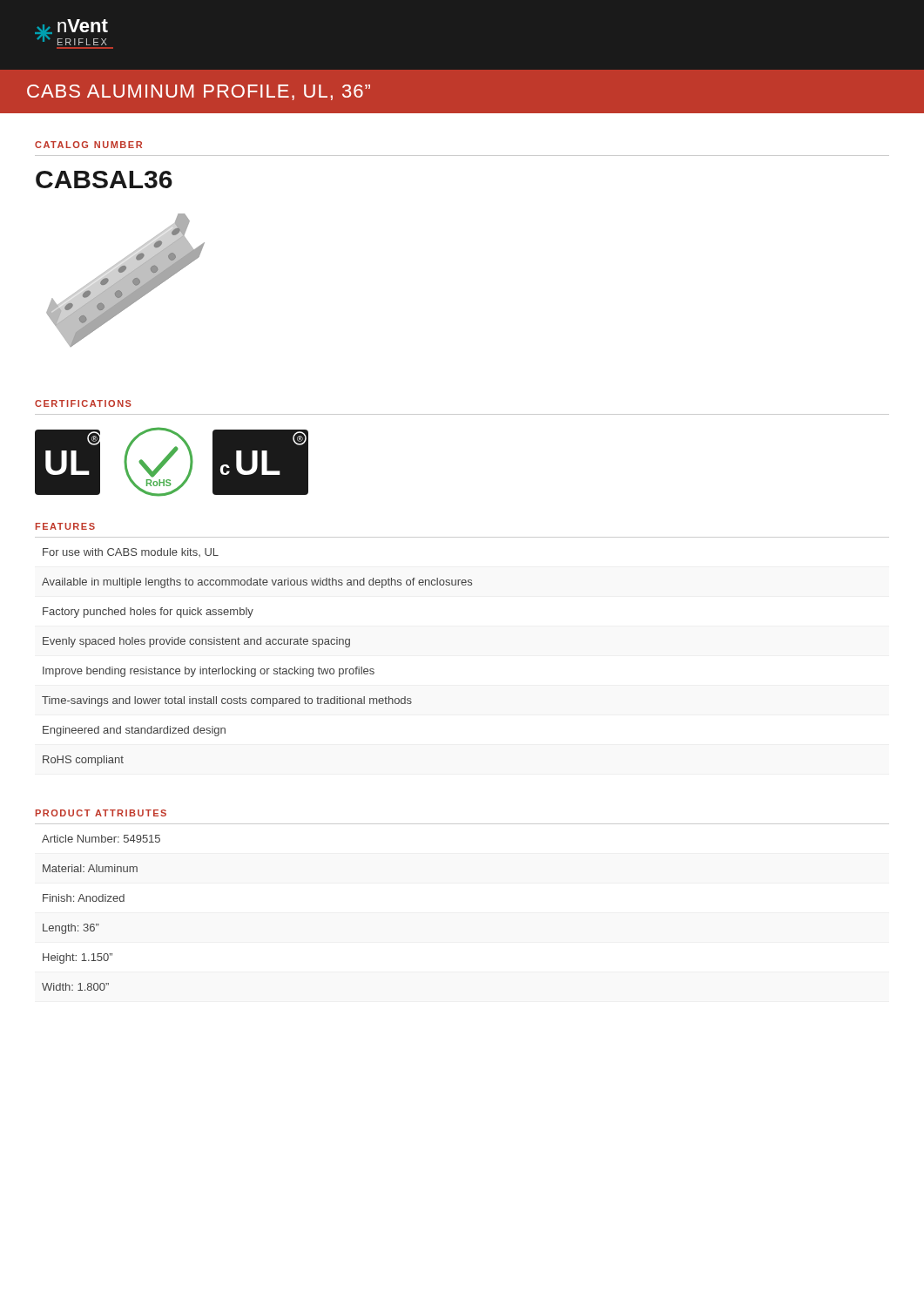
Task: Locate the logo
Action: (x=462, y=462)
